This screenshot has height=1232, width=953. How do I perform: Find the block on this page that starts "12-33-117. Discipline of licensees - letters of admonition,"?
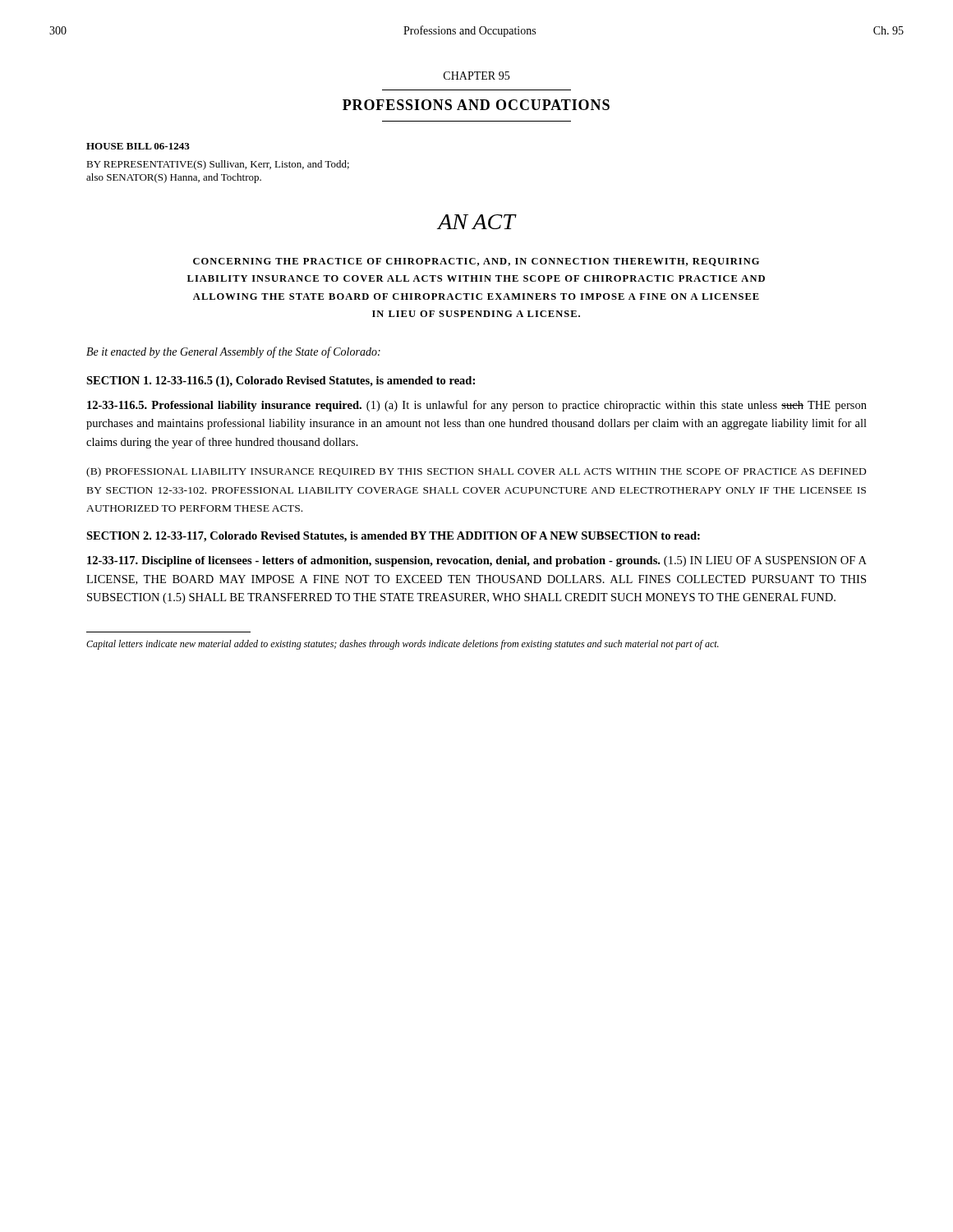[x=476, y=579]
